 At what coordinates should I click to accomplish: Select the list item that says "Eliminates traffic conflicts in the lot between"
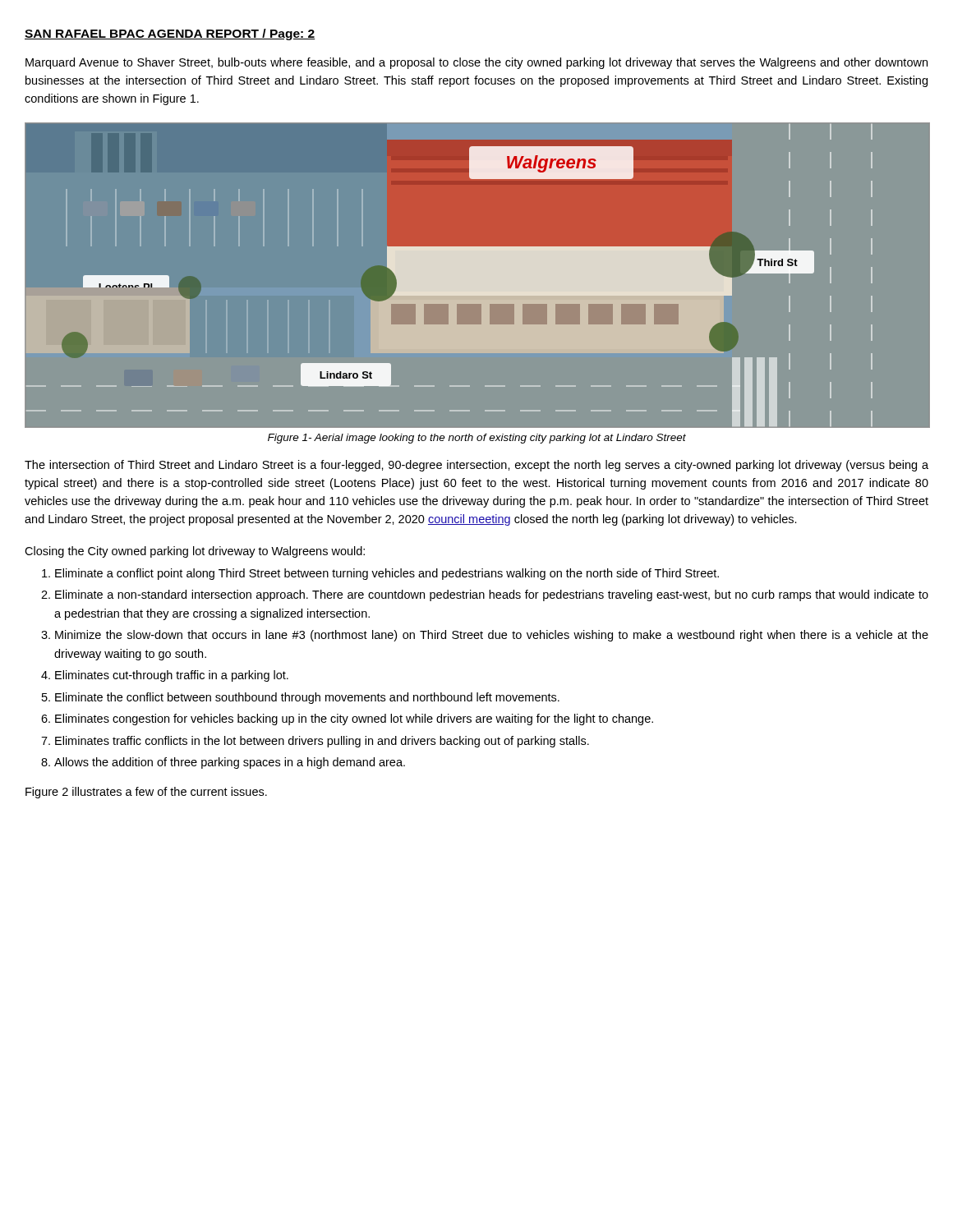491,741
